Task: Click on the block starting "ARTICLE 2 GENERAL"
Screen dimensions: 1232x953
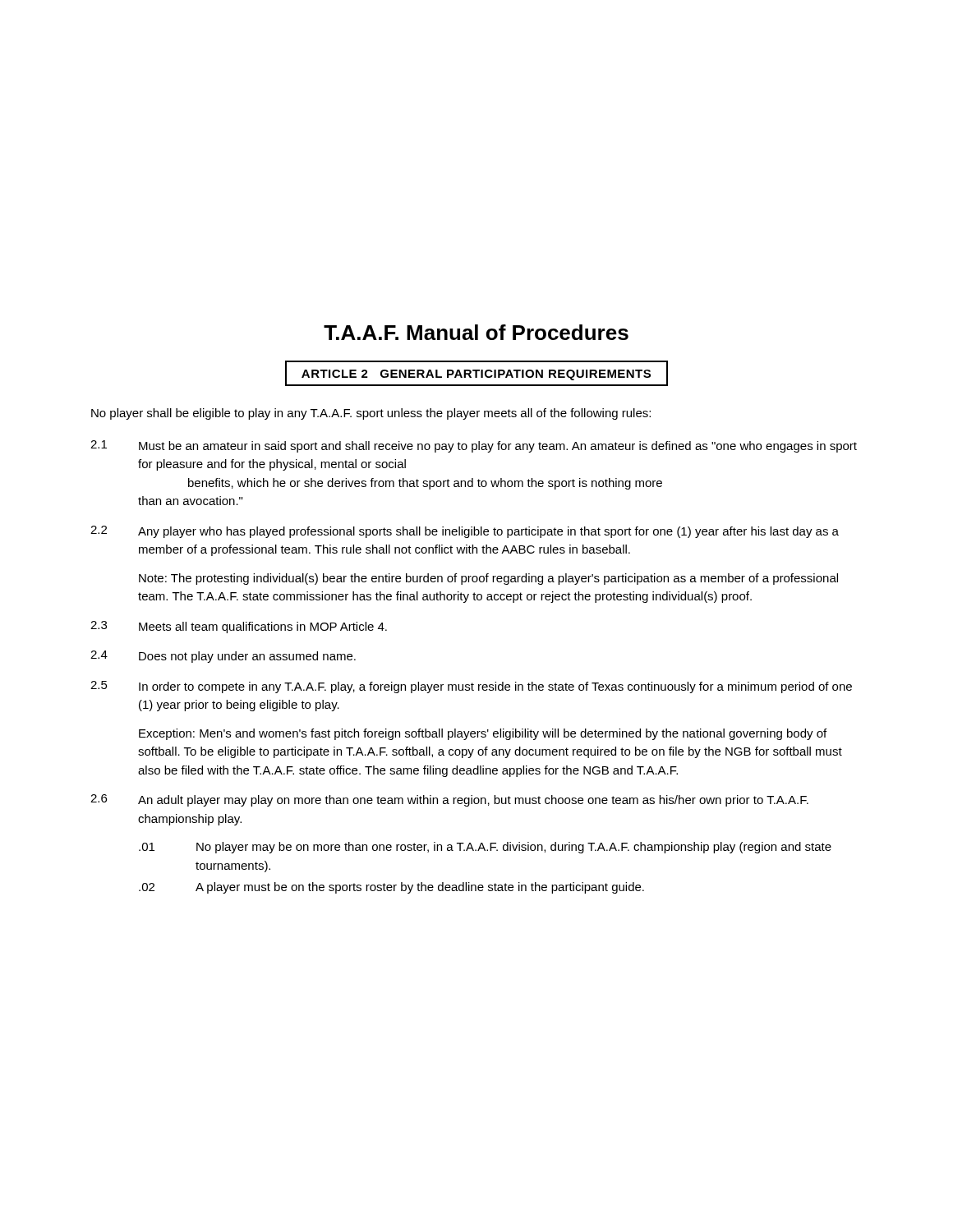Action: point(476,373)
